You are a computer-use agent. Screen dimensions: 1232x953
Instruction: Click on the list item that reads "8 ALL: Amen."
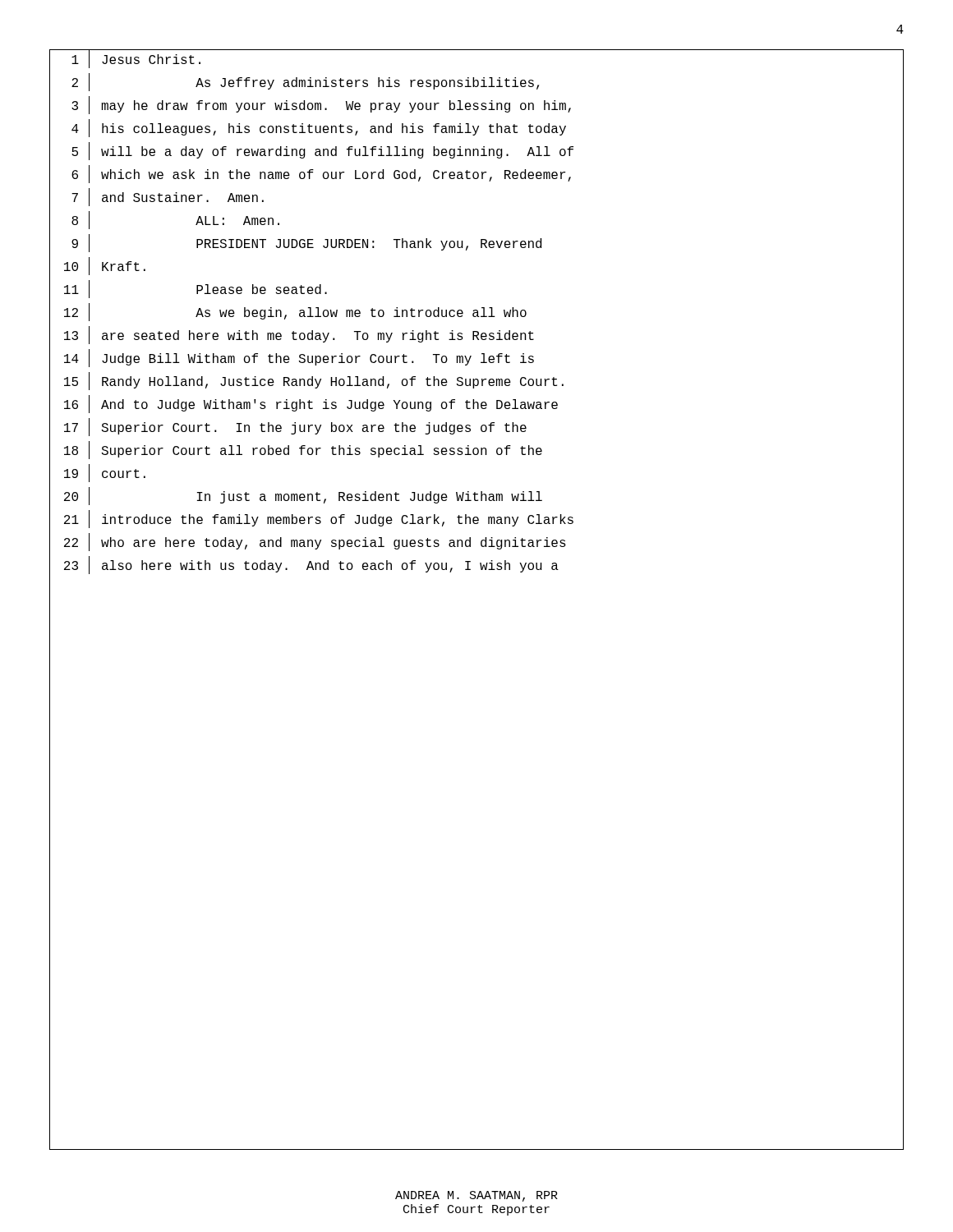pyautogui.click(x=74, y=220)
